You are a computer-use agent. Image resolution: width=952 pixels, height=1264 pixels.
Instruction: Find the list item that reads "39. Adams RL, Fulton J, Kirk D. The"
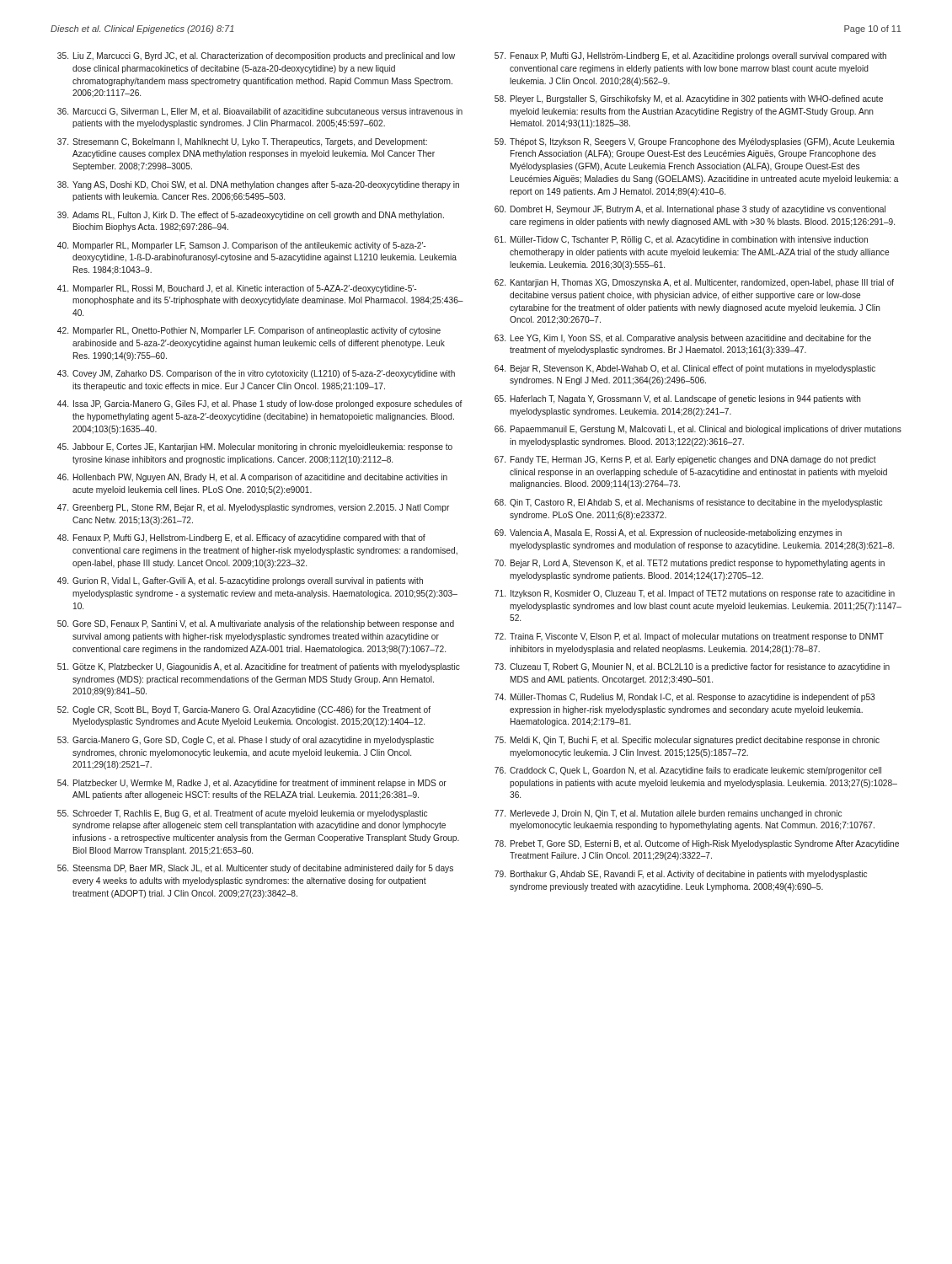257,222
